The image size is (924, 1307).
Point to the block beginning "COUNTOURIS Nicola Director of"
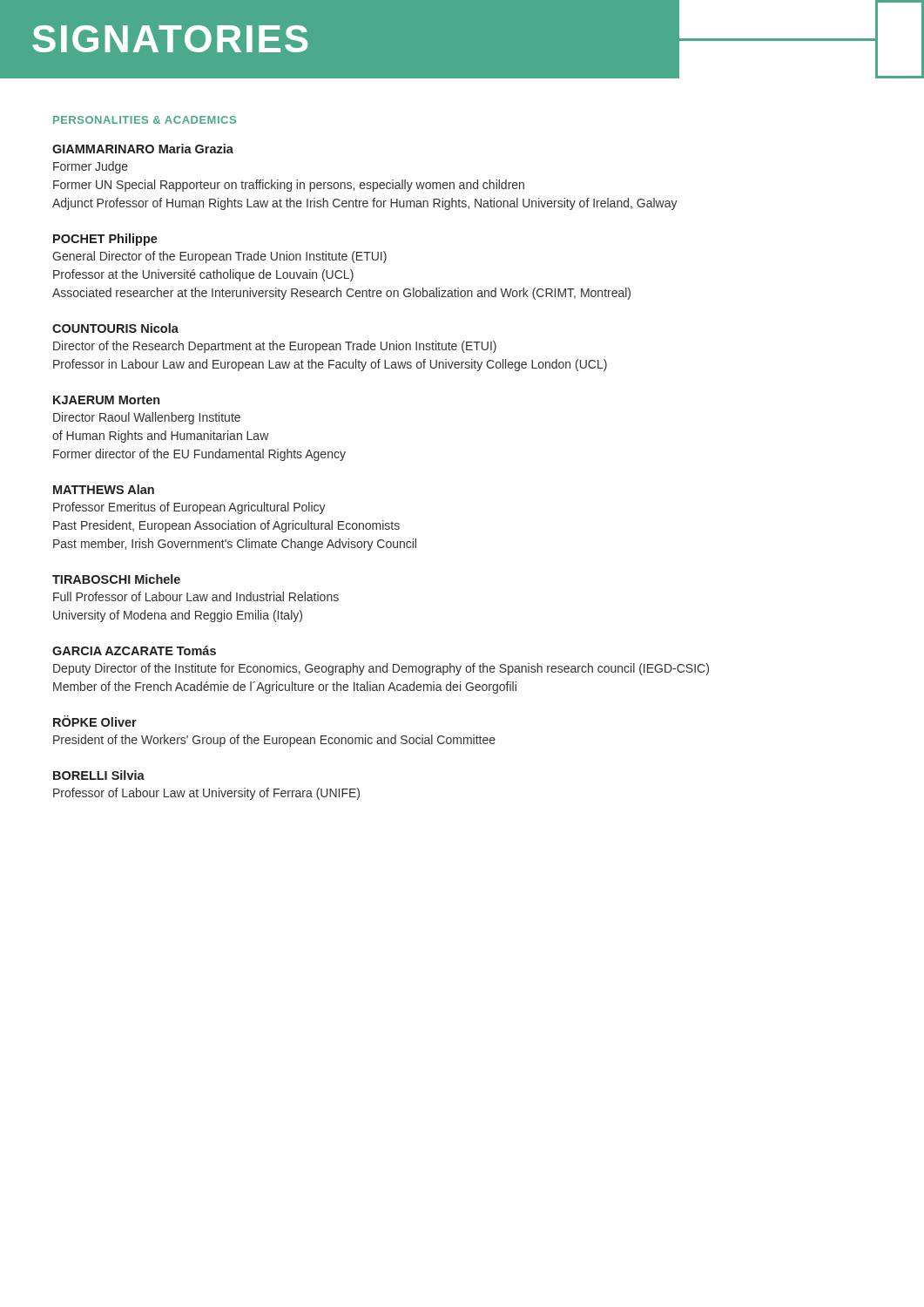pos(462,348)
